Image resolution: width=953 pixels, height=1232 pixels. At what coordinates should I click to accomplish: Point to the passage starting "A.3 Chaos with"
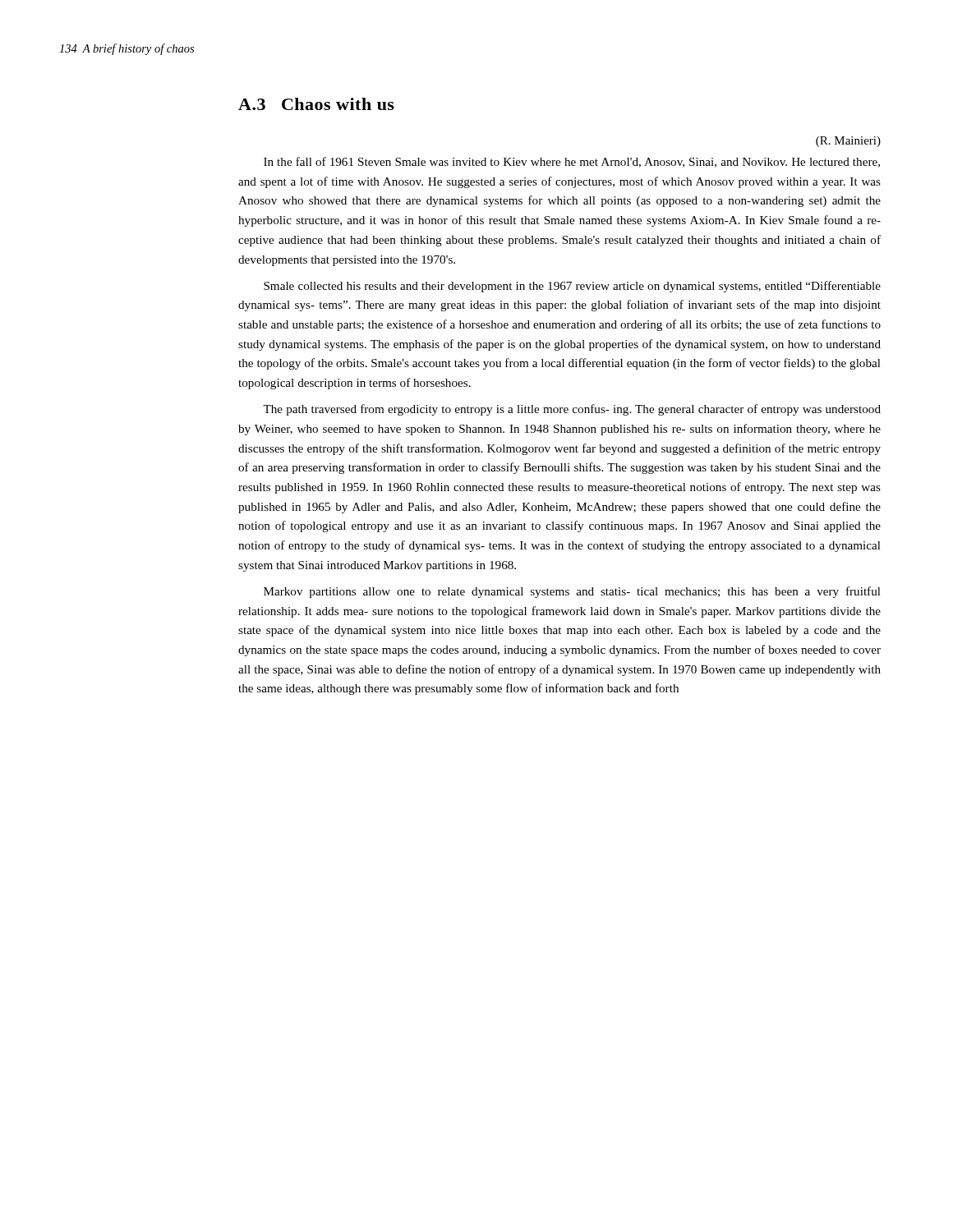(316, 104)
